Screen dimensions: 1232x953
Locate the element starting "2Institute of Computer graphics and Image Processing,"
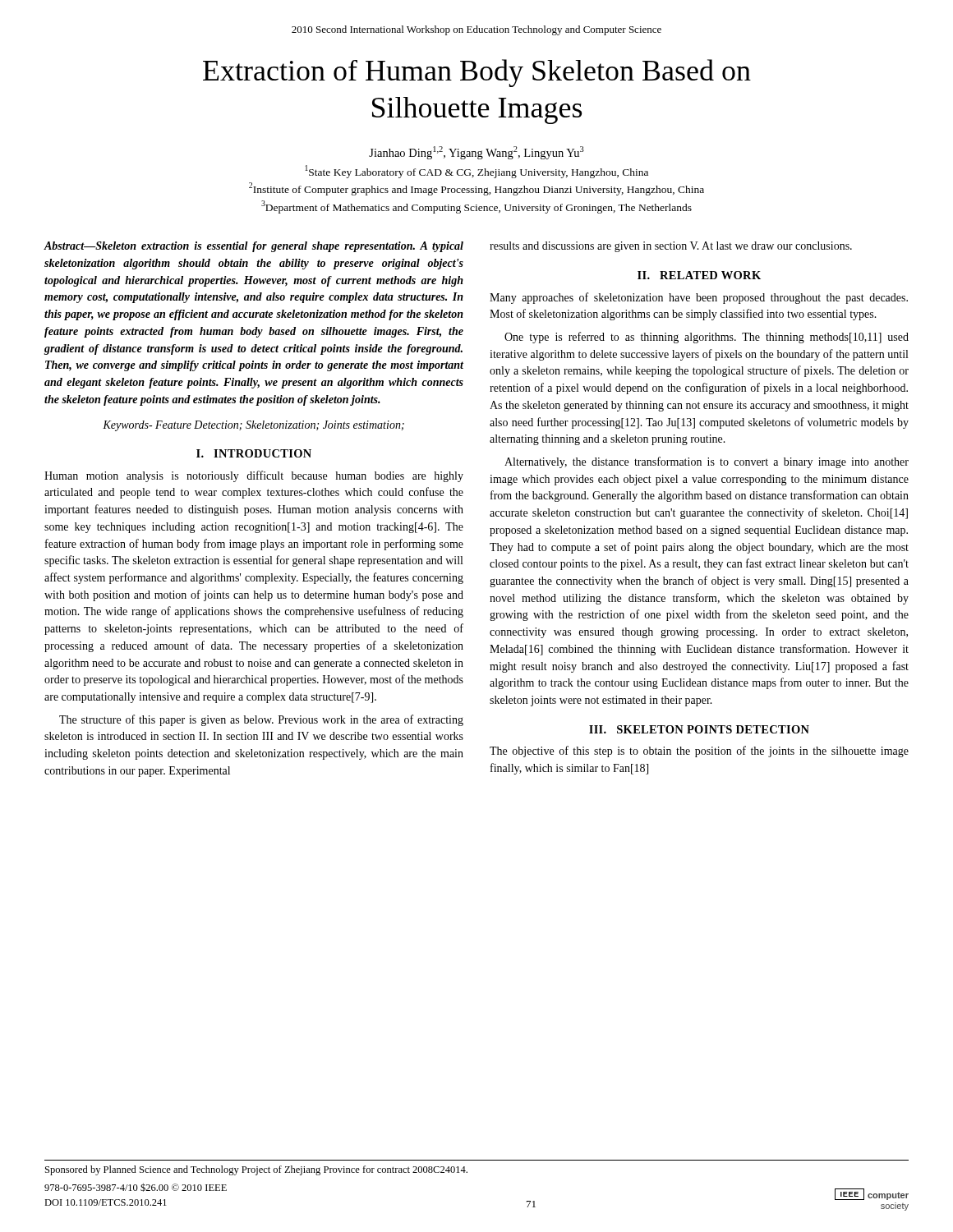point(476,188)
